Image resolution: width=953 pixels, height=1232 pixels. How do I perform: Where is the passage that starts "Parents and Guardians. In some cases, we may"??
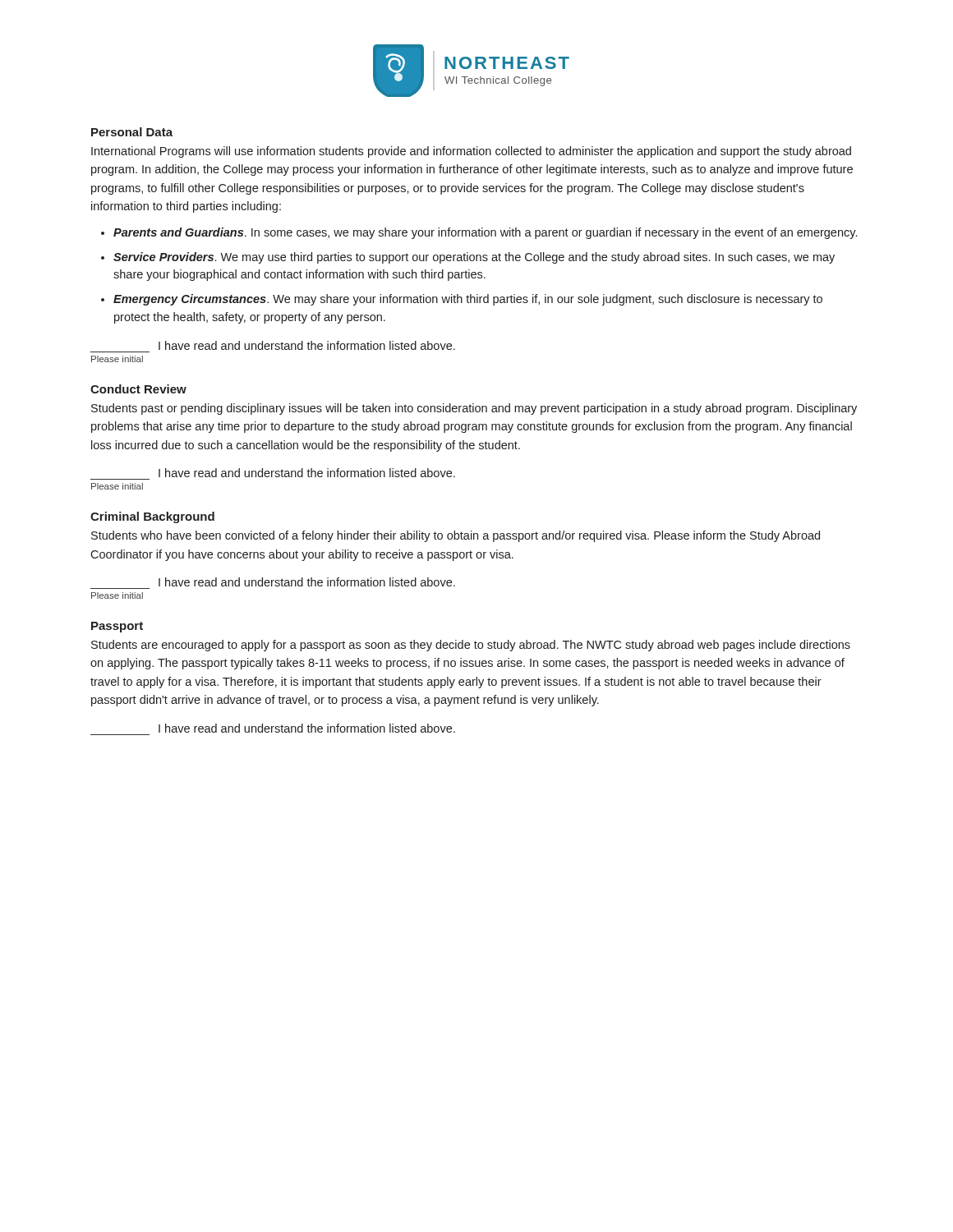pos(486,232)
